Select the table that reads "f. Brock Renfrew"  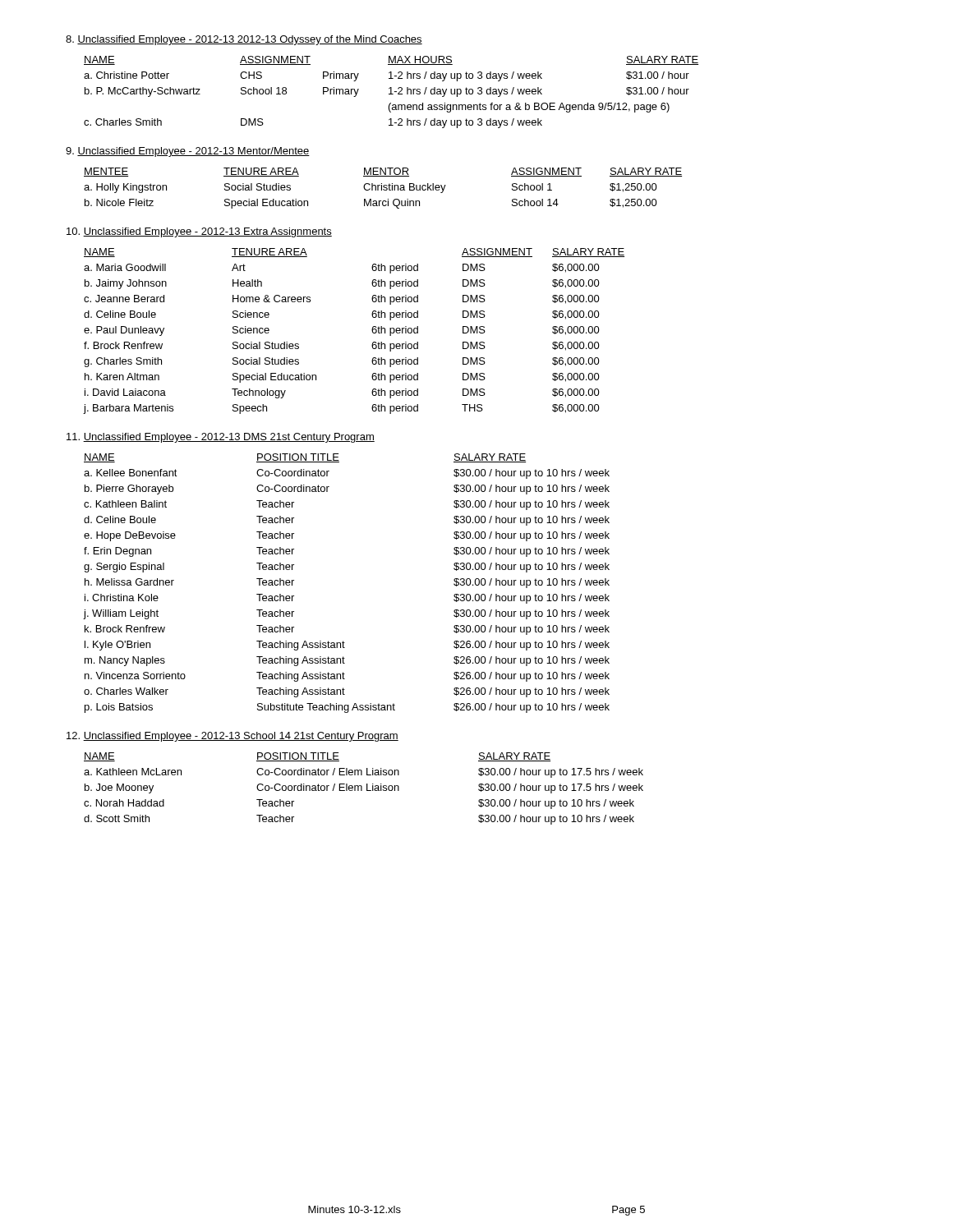point(476,330)
